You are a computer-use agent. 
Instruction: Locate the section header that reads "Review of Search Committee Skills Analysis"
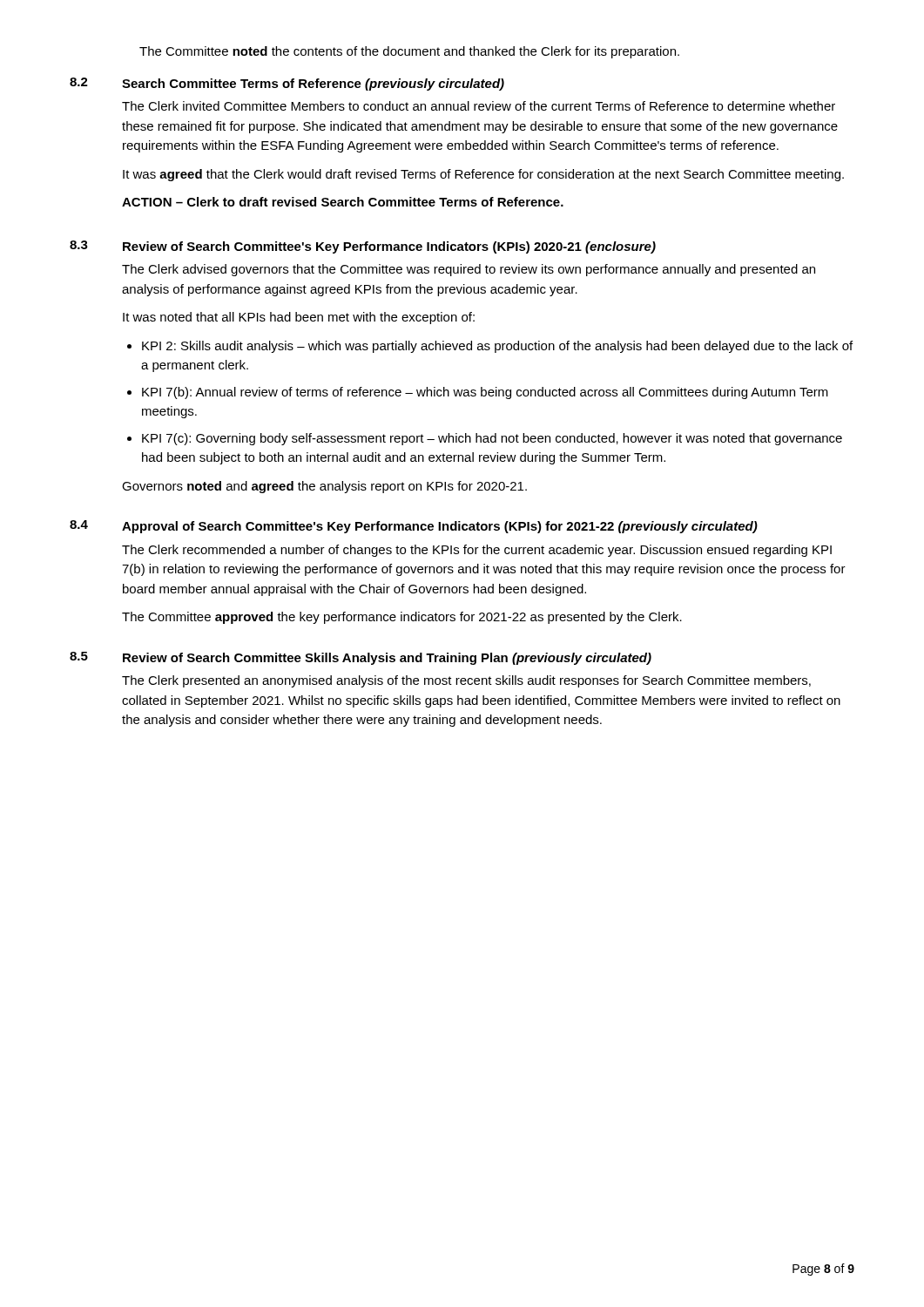(x=387, y=657)
